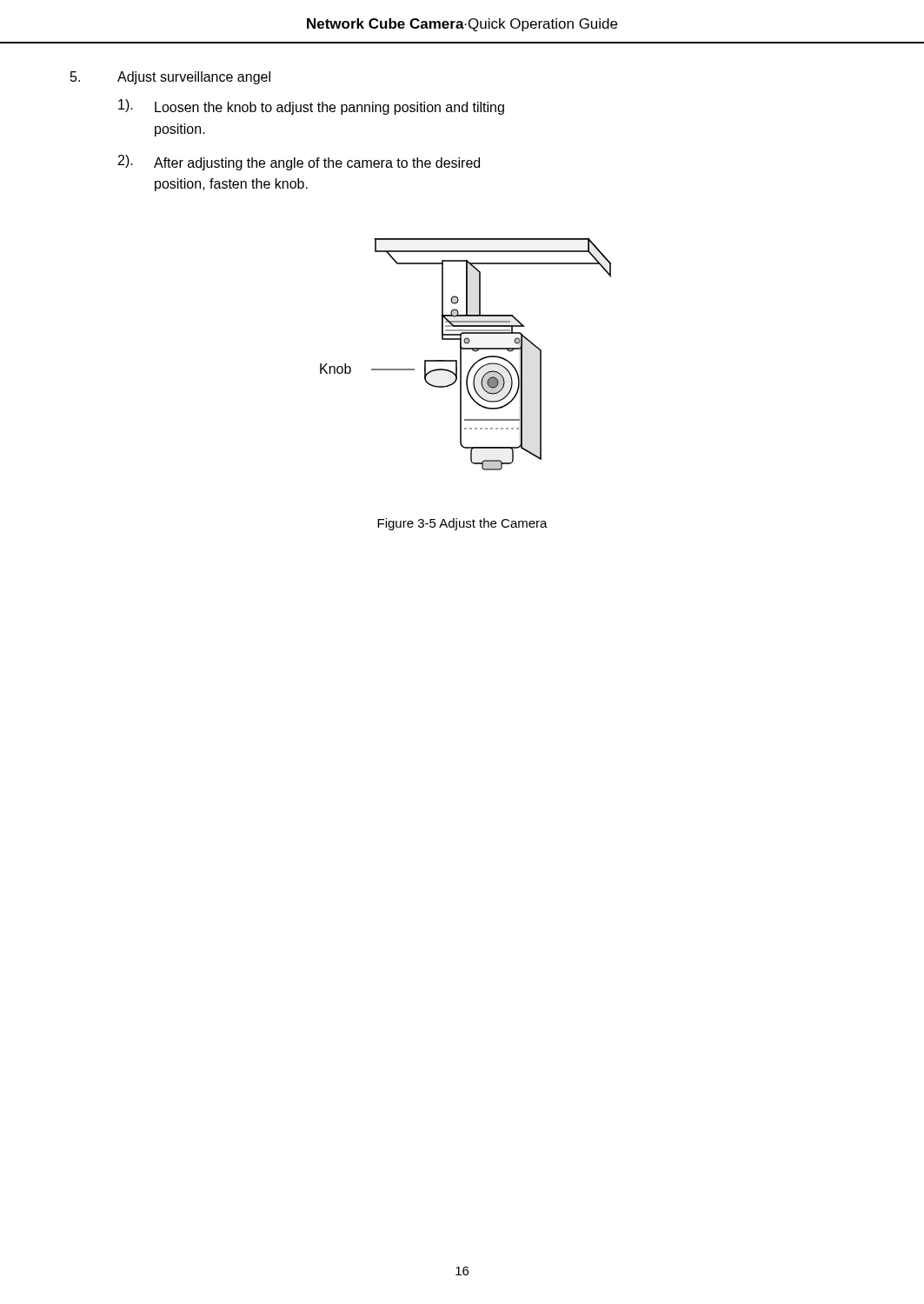Image resolution: width=924 pixels, height=1304 pixels.
Task: Find the list item that says "2). After adjusting the"
Action: [299, 174]
